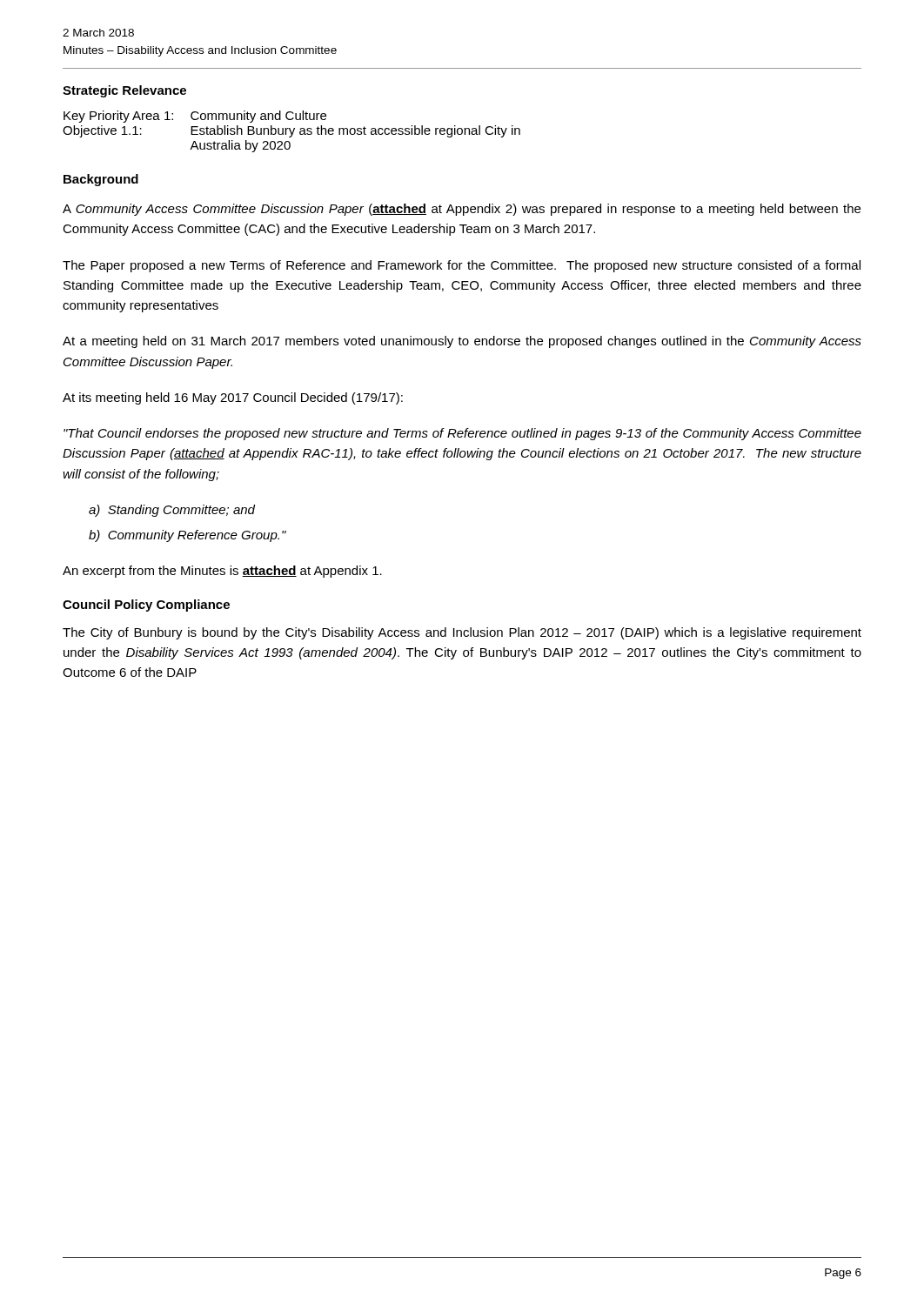Locate the region starting "An excerpt from"
The width and height of the screenshot is (924, 1305).
(223, 570)
